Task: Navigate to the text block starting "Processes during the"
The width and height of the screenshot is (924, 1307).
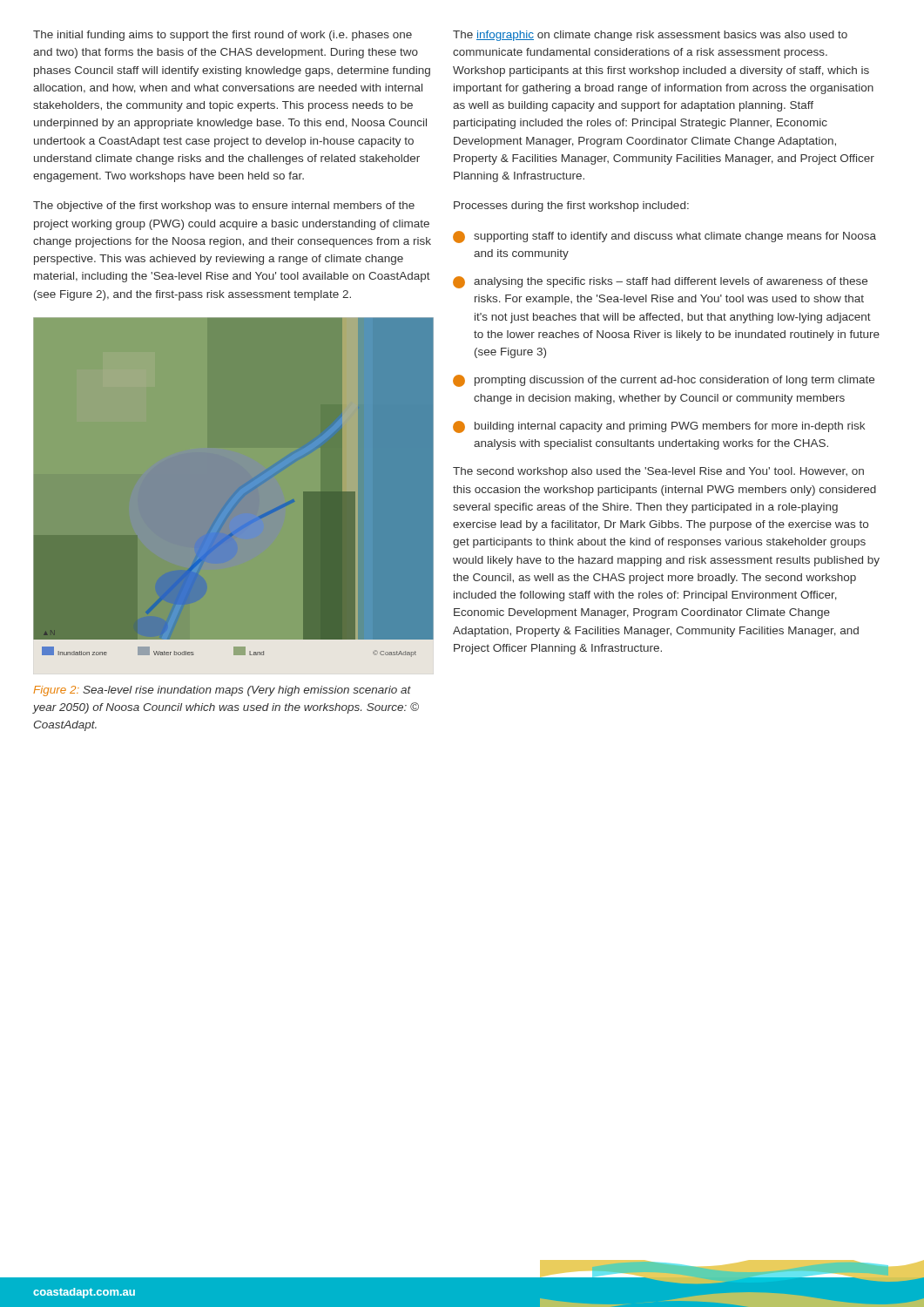Action: pos(666,206)
